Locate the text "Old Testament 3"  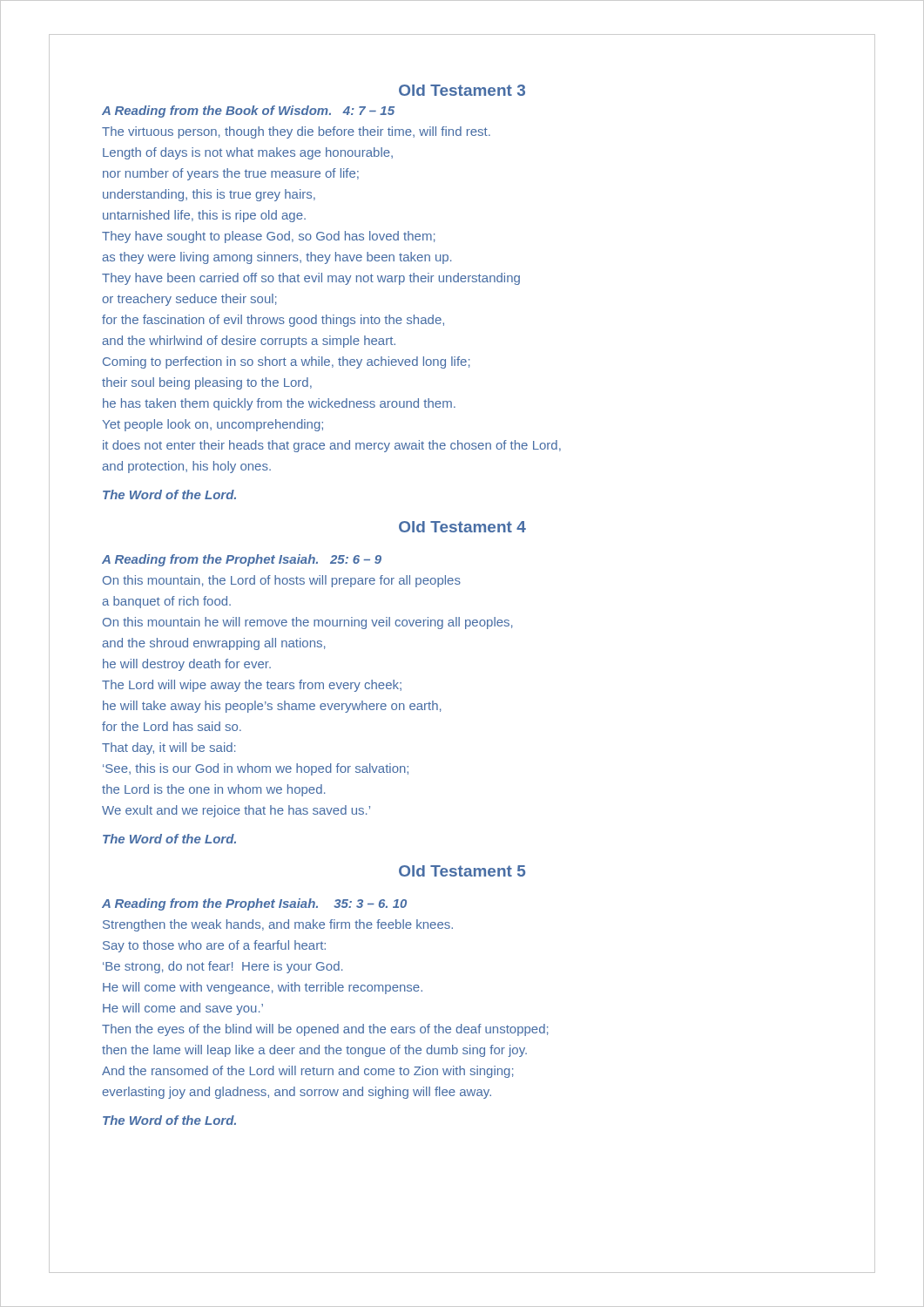(x=462, y=90)
